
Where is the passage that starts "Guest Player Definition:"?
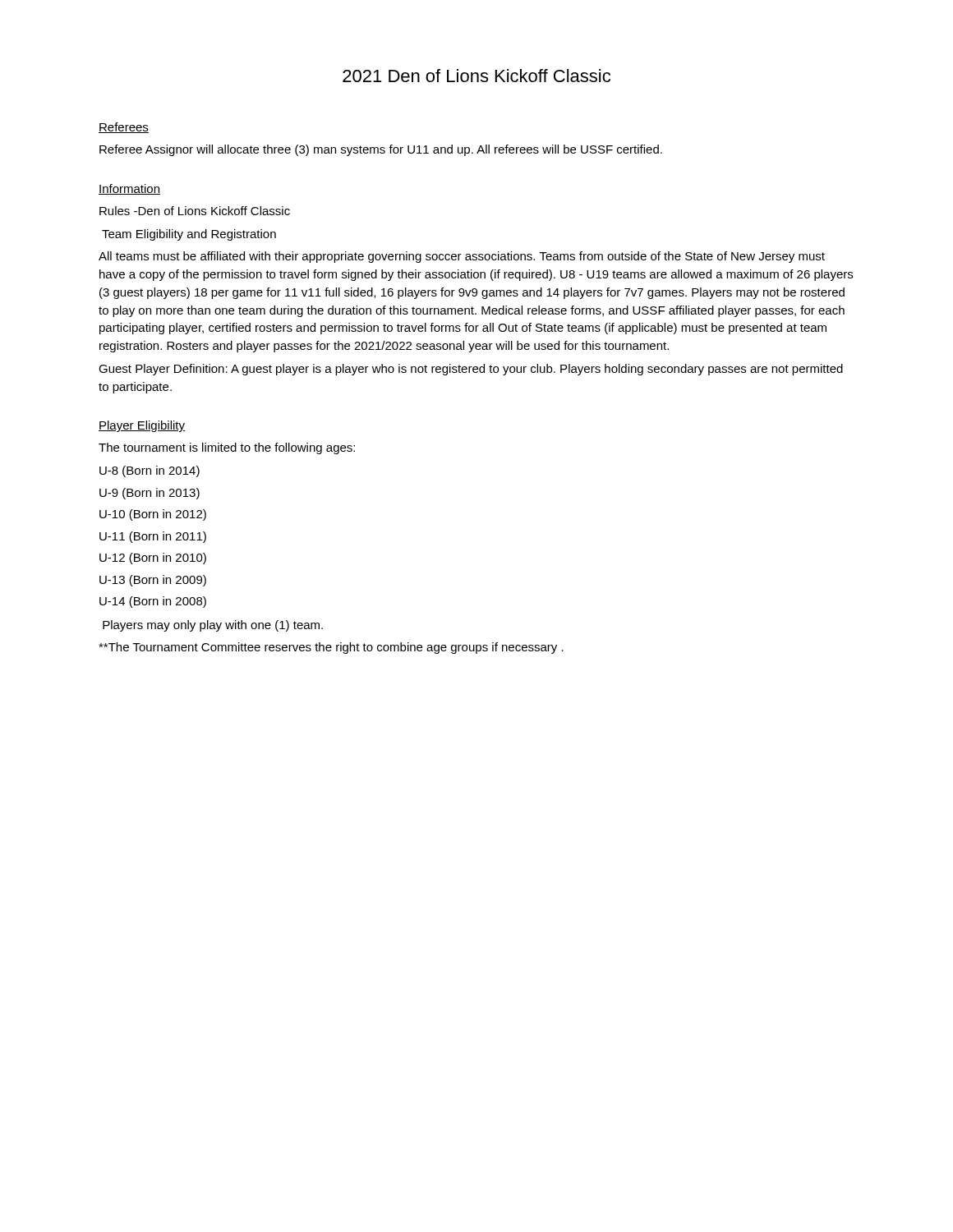[471, 377]
